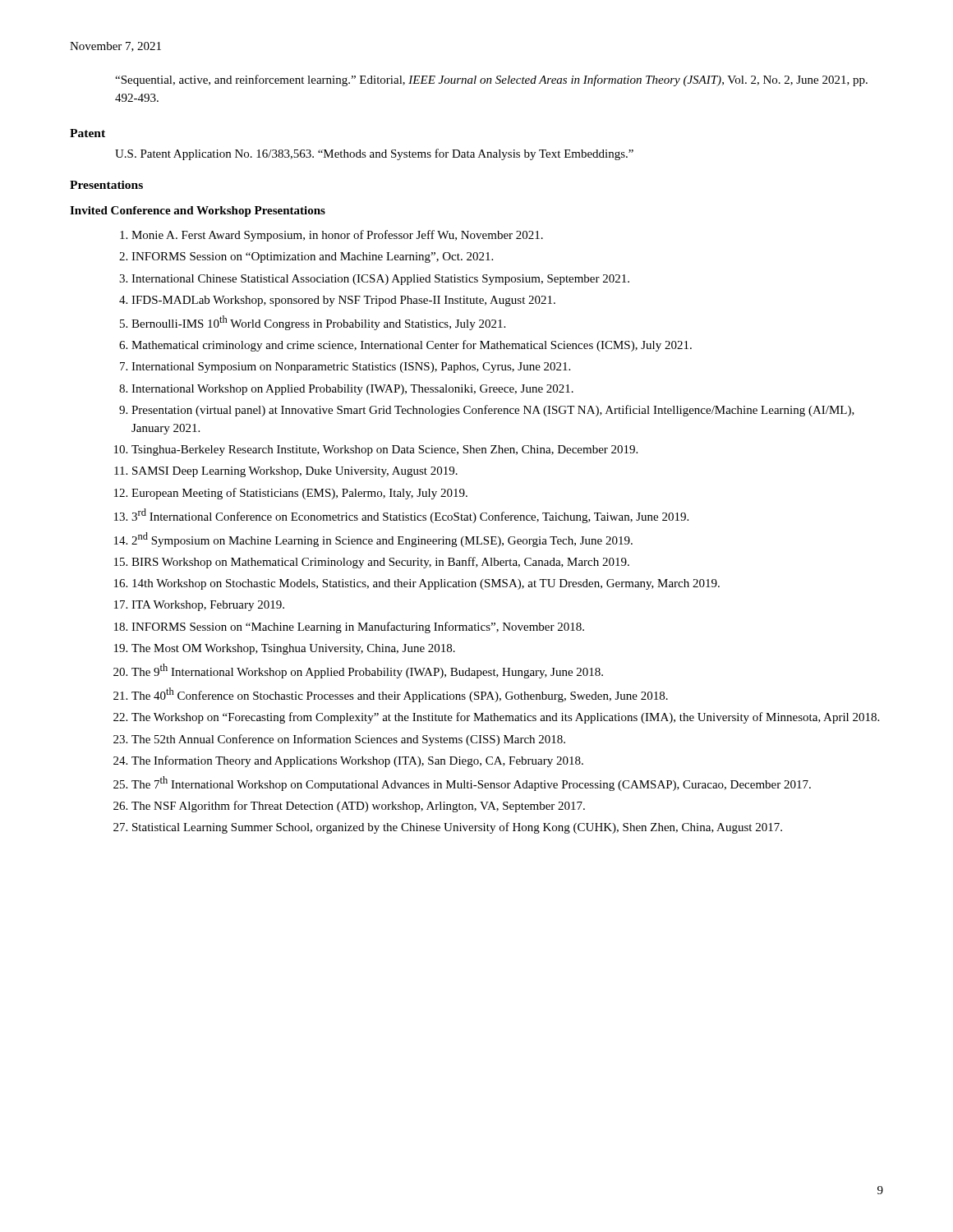
Task: Click on the passage starting "Presentation (virtual panel)"
Action: 493,419
